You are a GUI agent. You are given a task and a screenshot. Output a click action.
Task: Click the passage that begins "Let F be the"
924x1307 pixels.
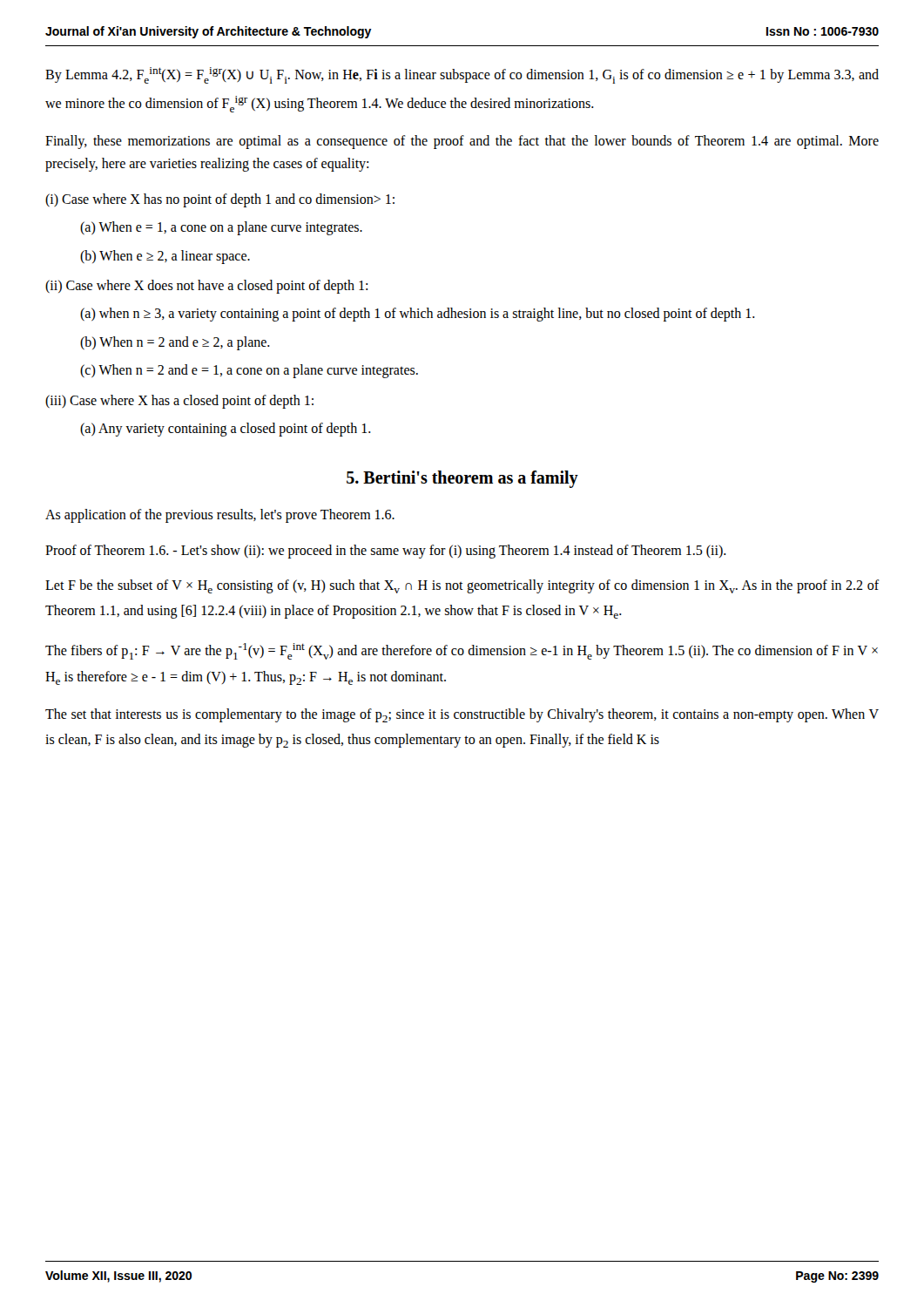click(x=462, y=600)
